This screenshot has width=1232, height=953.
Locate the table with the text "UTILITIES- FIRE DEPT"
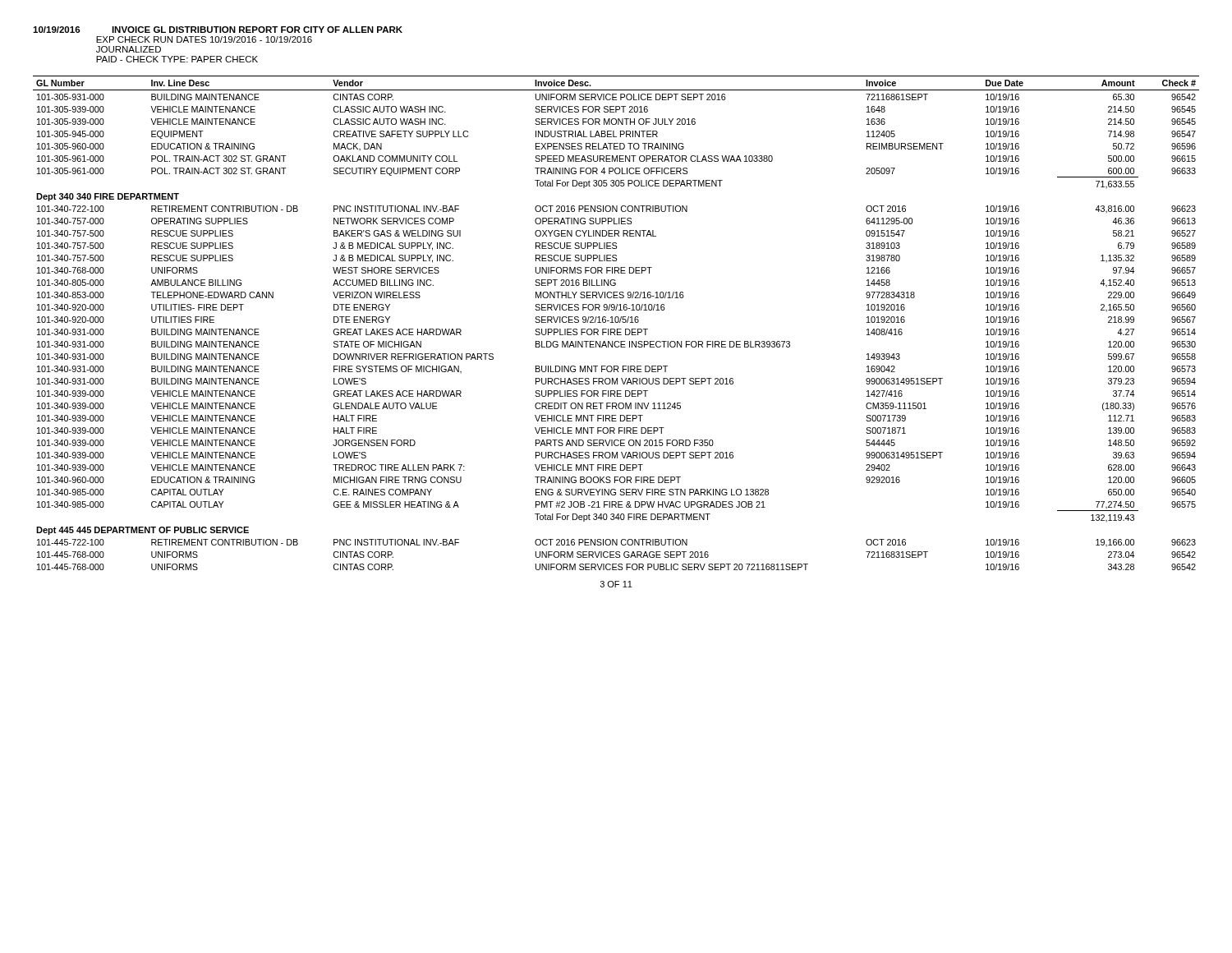(616, 324)
